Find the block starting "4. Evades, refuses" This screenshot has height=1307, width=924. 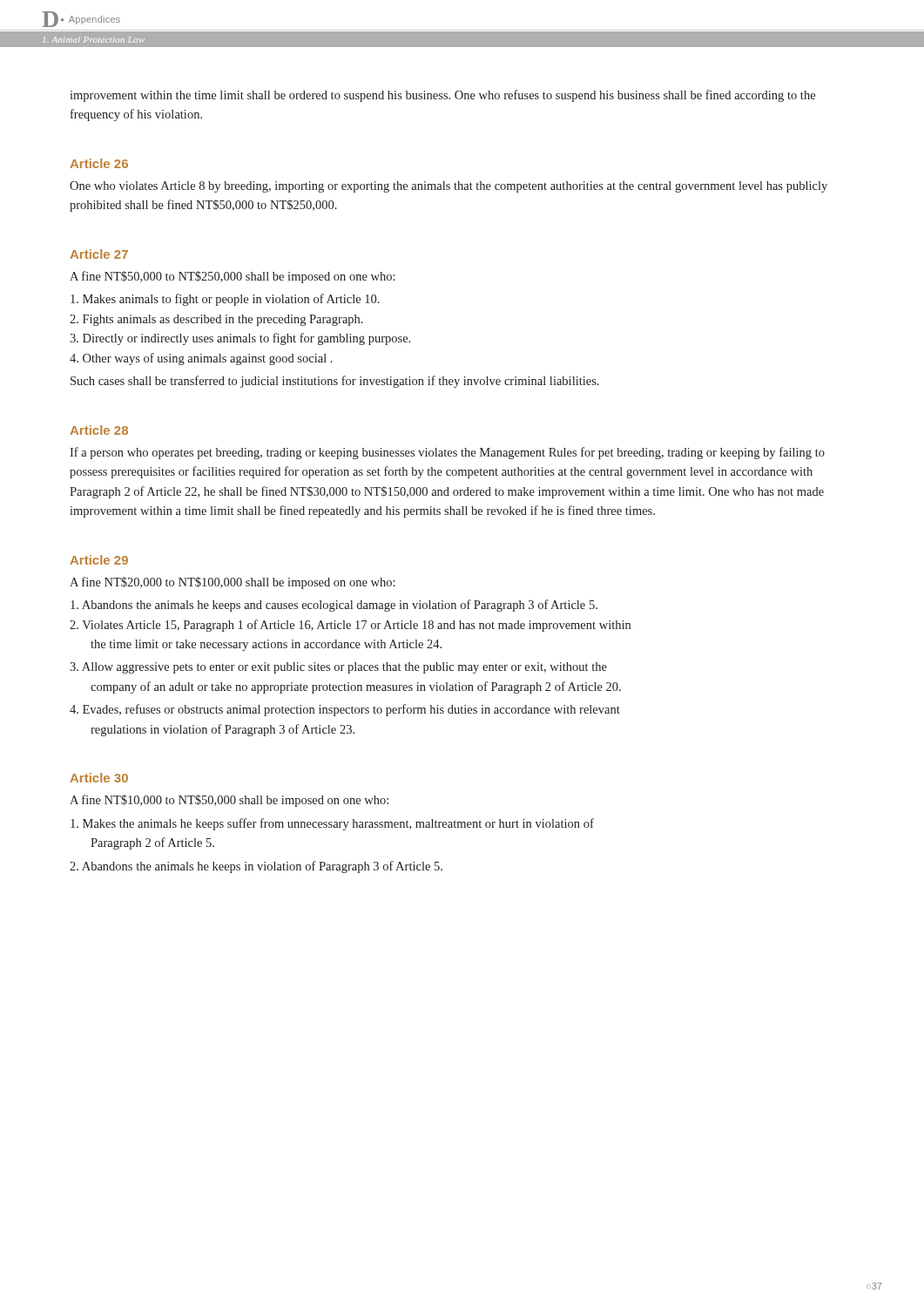345,721
